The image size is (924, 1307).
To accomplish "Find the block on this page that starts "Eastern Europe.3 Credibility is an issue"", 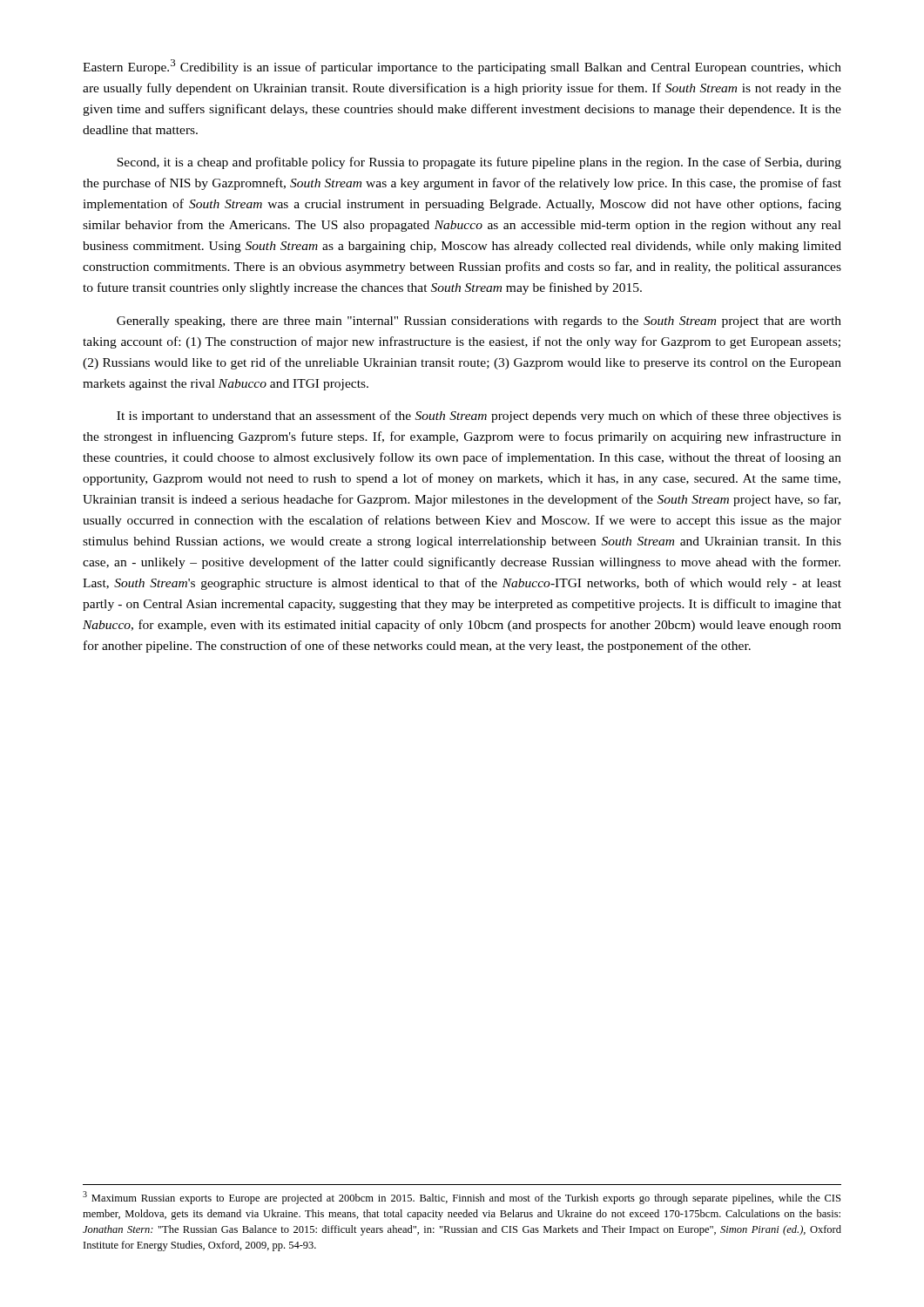I will tap(462, 355).
